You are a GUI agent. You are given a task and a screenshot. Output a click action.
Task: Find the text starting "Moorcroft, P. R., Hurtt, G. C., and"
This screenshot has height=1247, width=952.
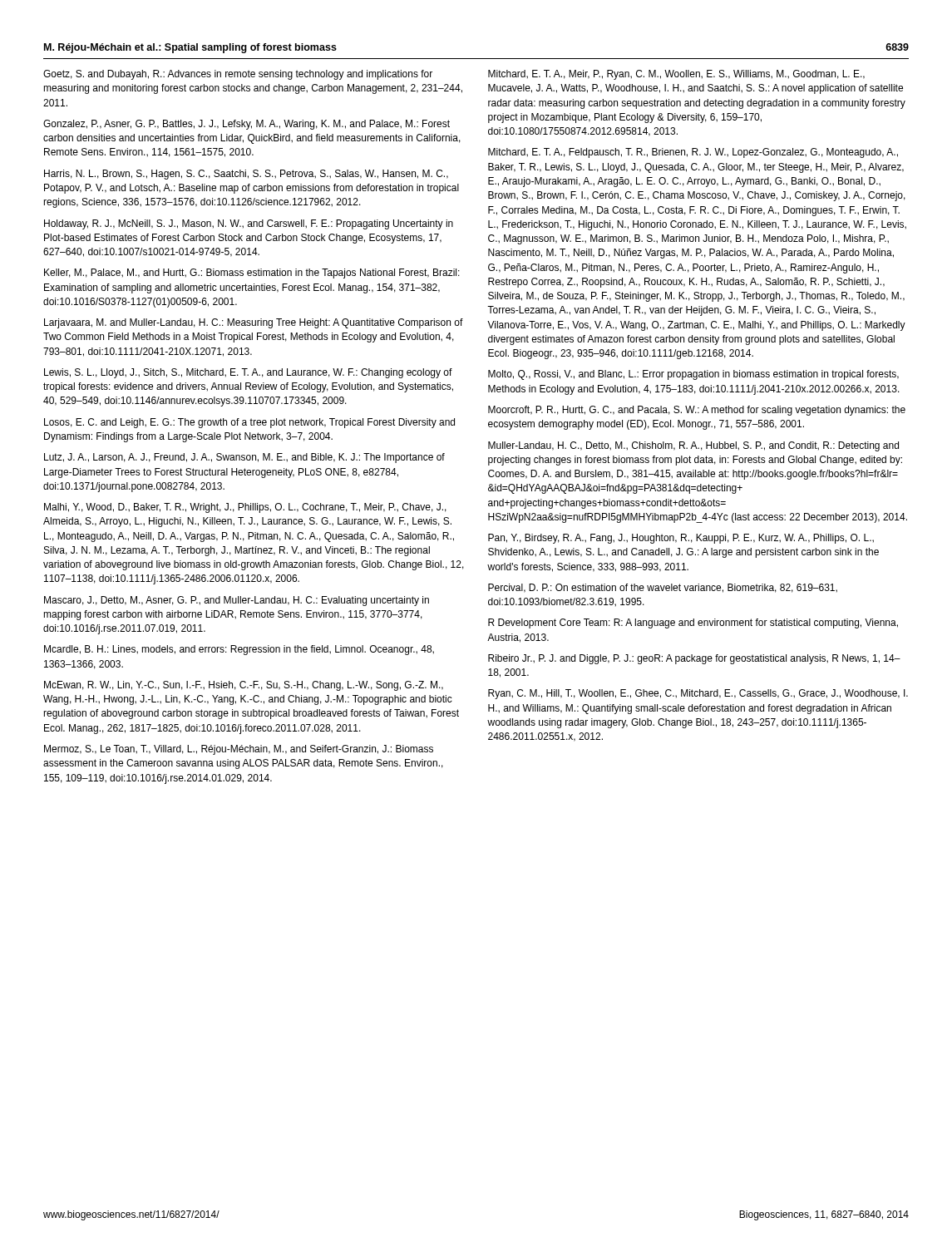point(697,417)
